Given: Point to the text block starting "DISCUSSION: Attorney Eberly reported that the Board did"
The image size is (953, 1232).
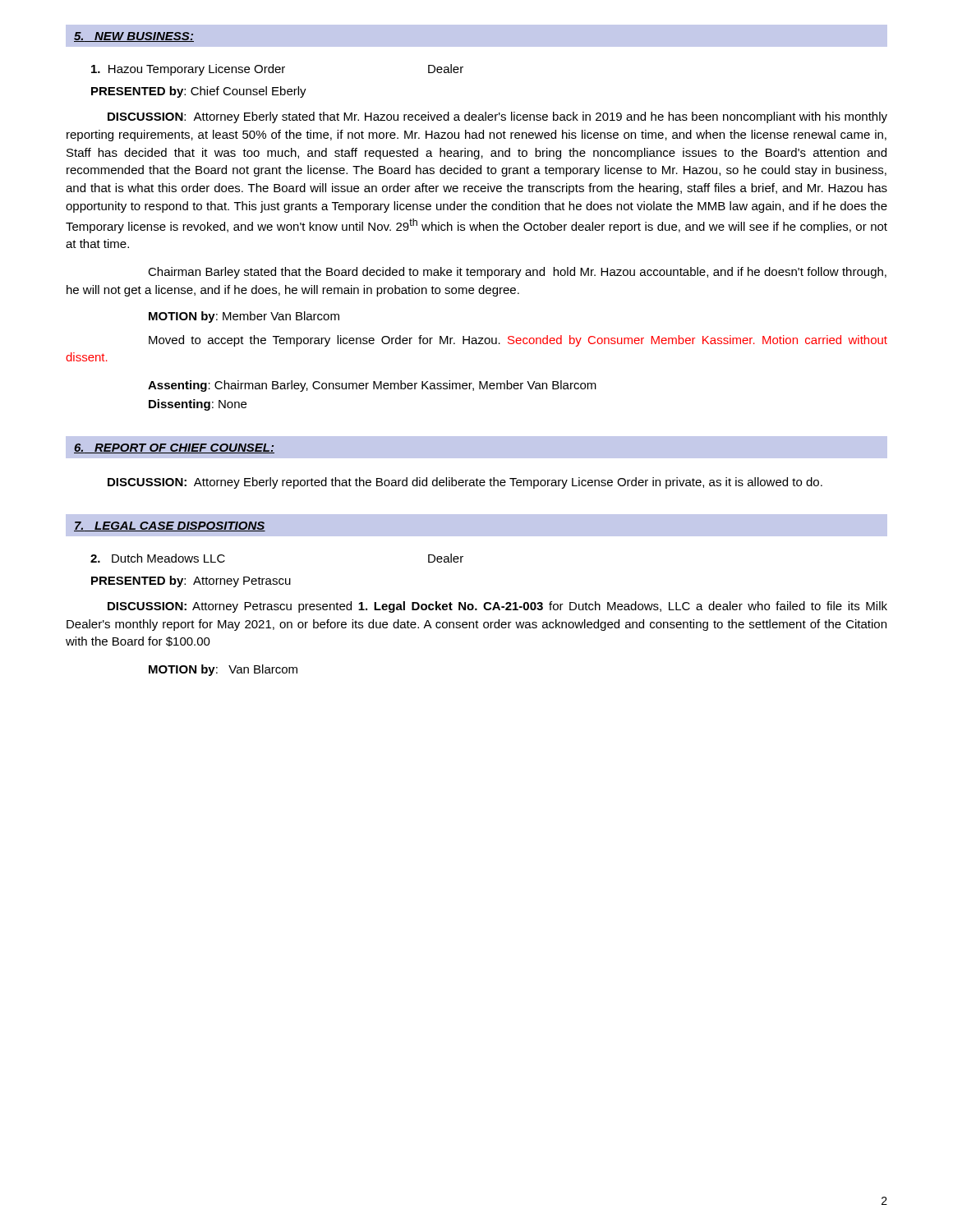Looking at the screenshot, I should point(465,482).
